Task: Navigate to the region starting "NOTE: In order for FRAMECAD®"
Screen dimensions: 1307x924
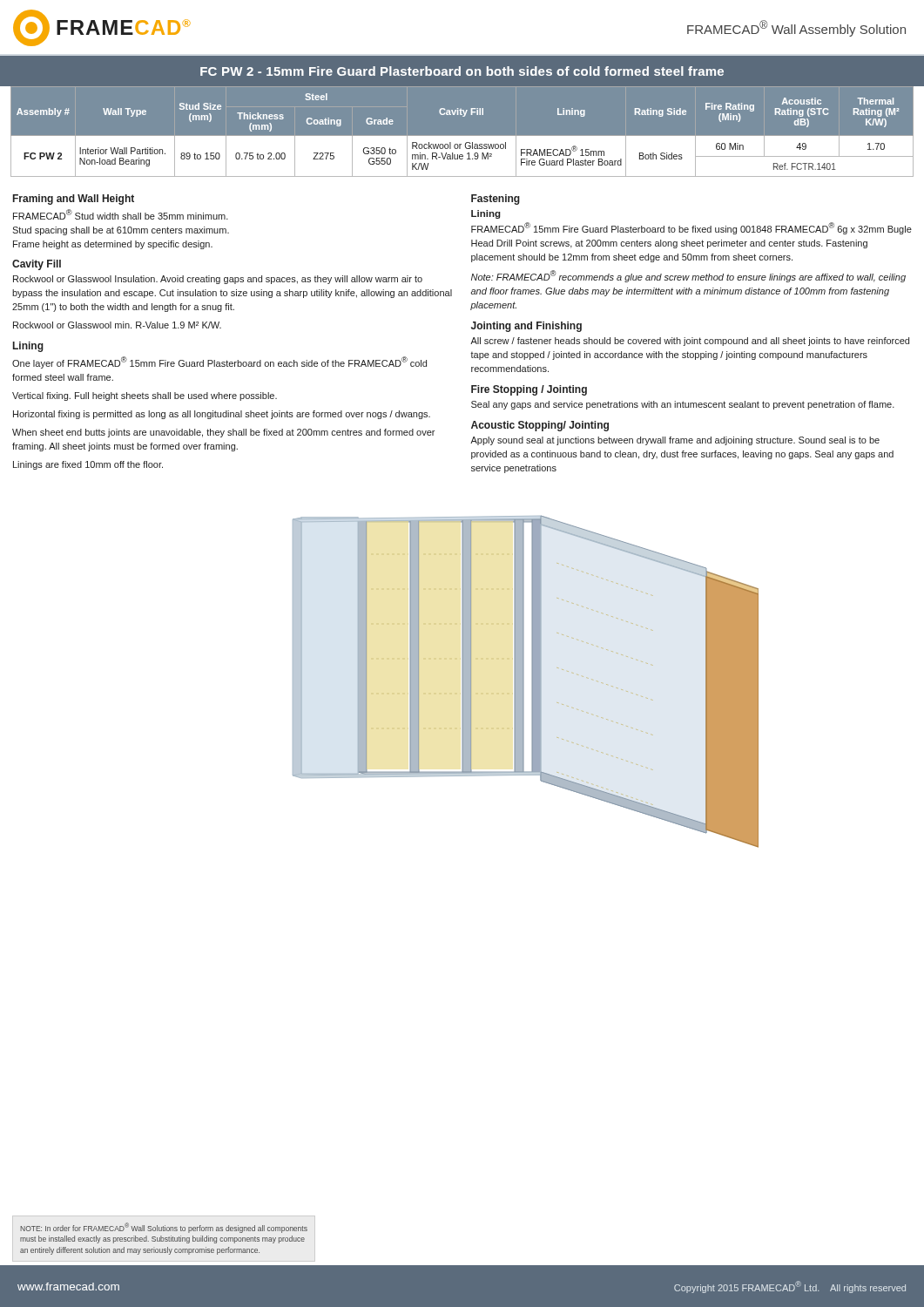Action: [164, 1239]
